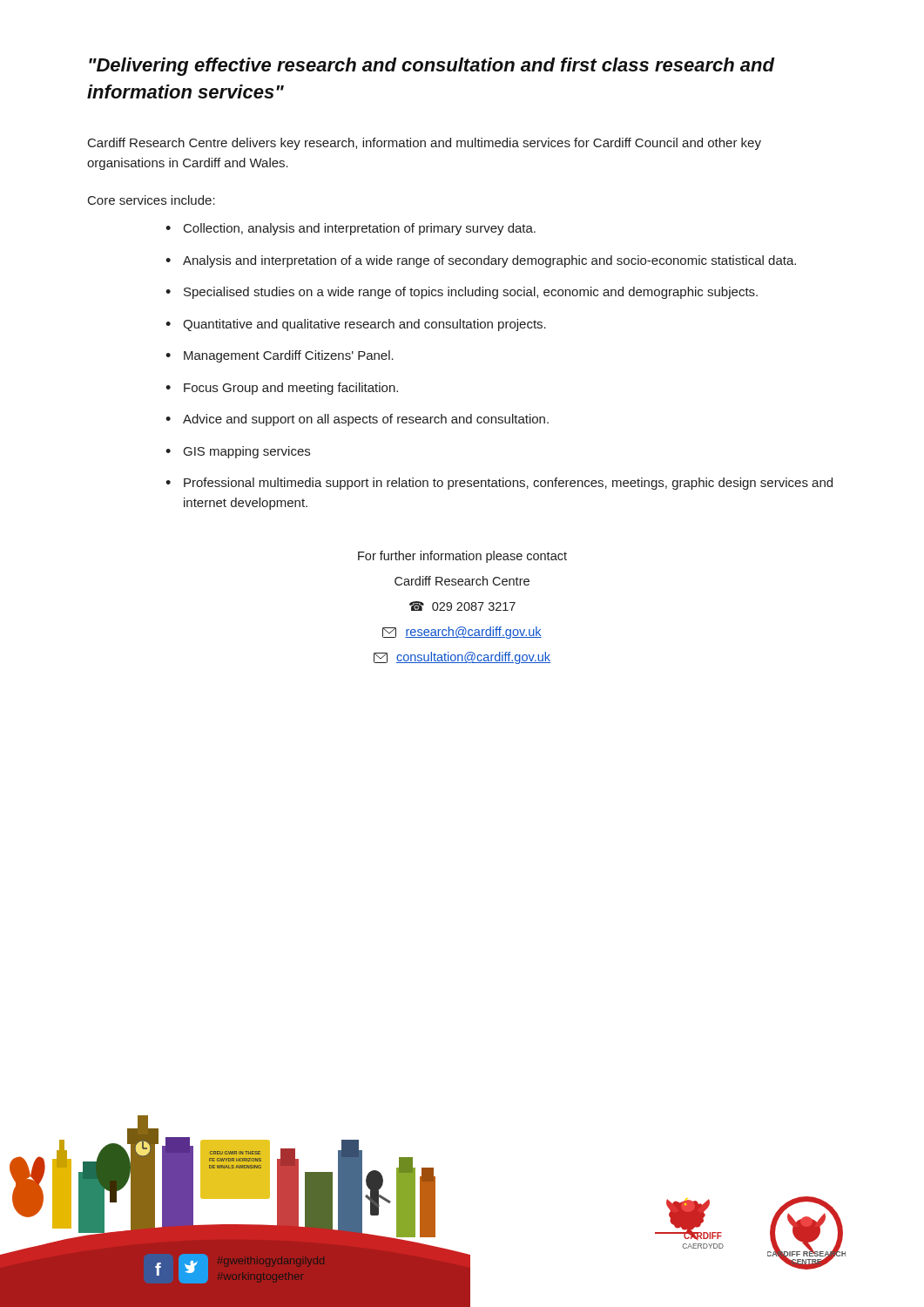The image size is (924, 1307).
Task: Find the text block starting "Collection, analysis and interpretation of primary"
Action: click(360, 228)
